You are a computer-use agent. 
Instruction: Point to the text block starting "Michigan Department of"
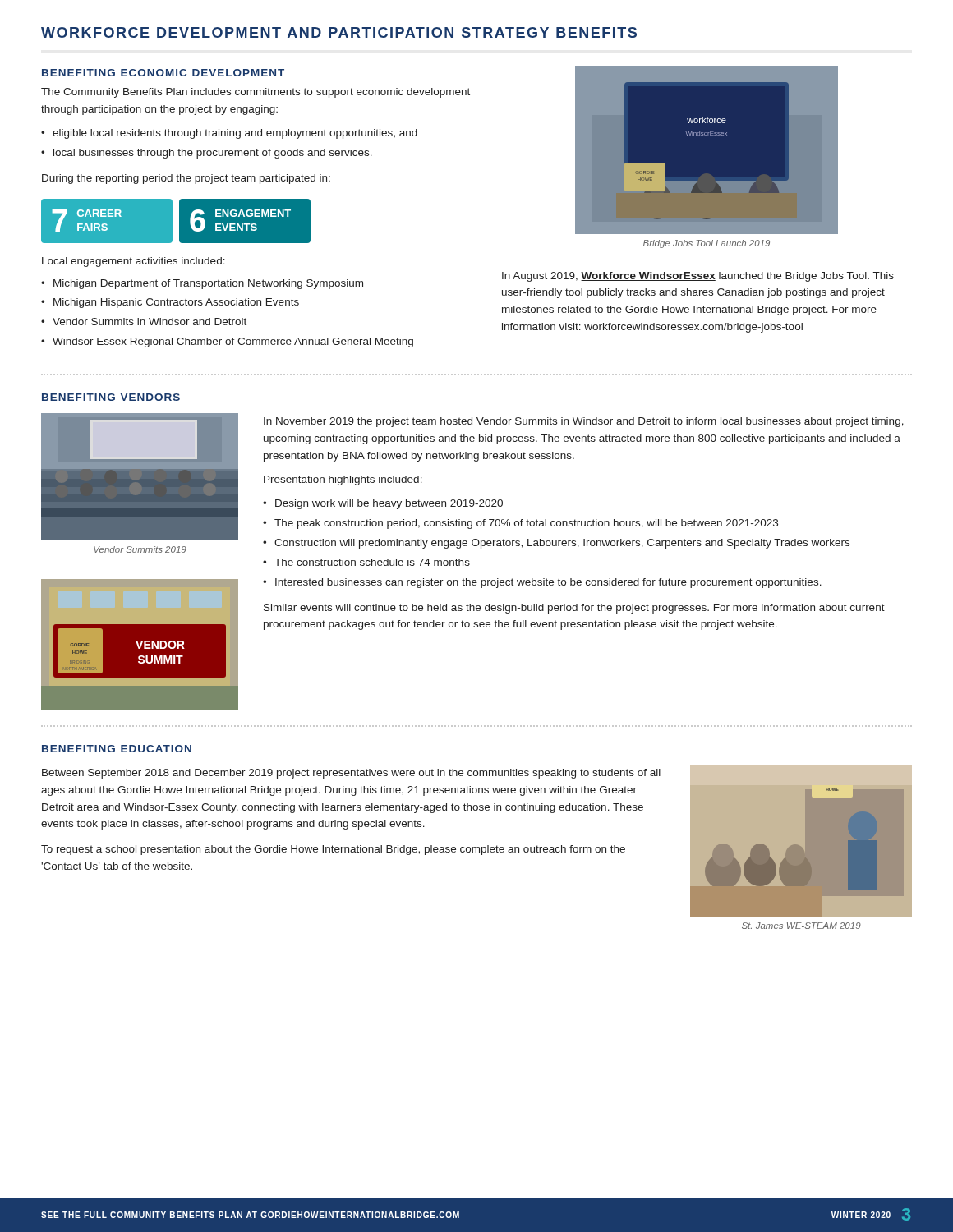point(208,283)
